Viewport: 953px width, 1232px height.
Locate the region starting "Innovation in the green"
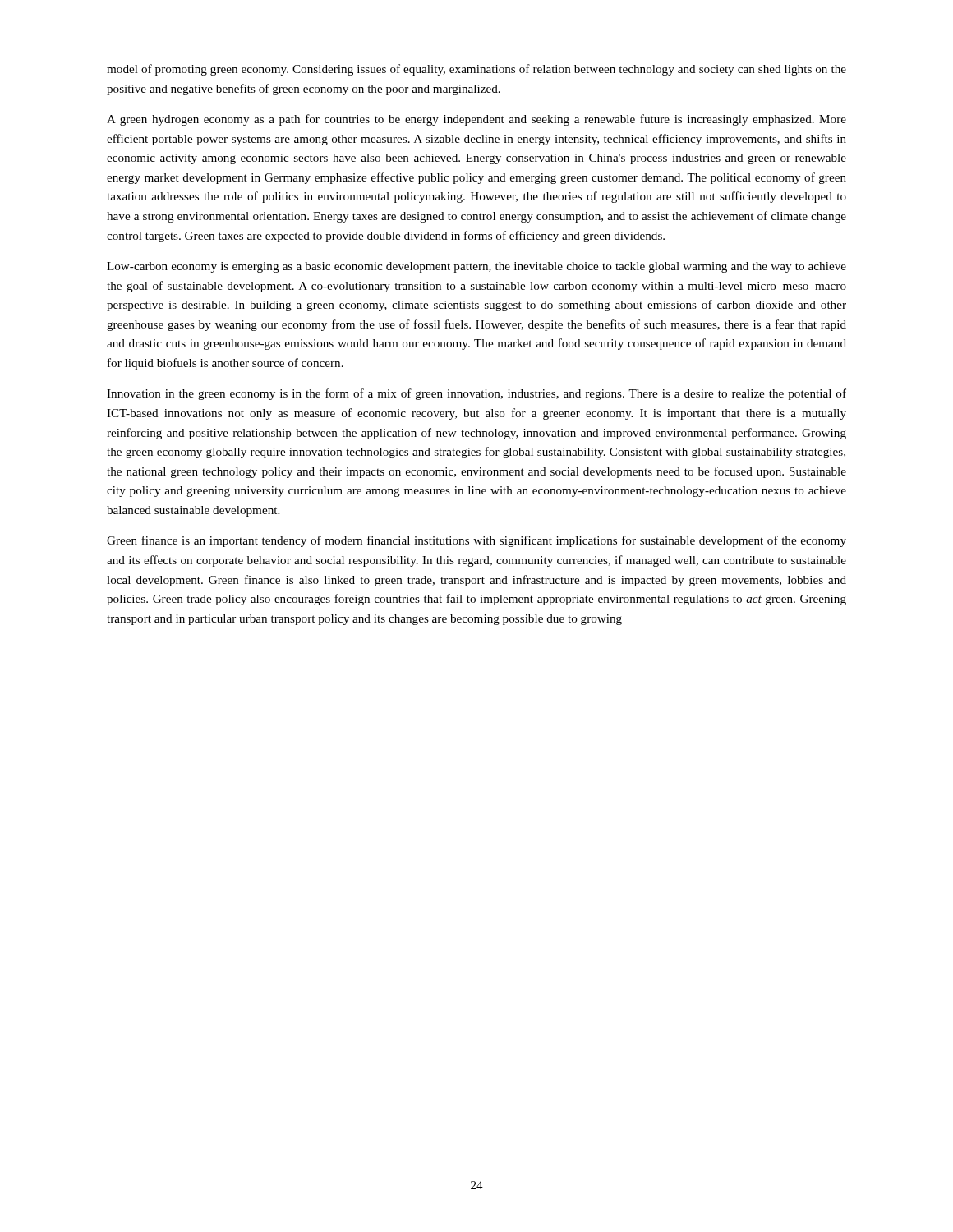click(x=476, y=451)
